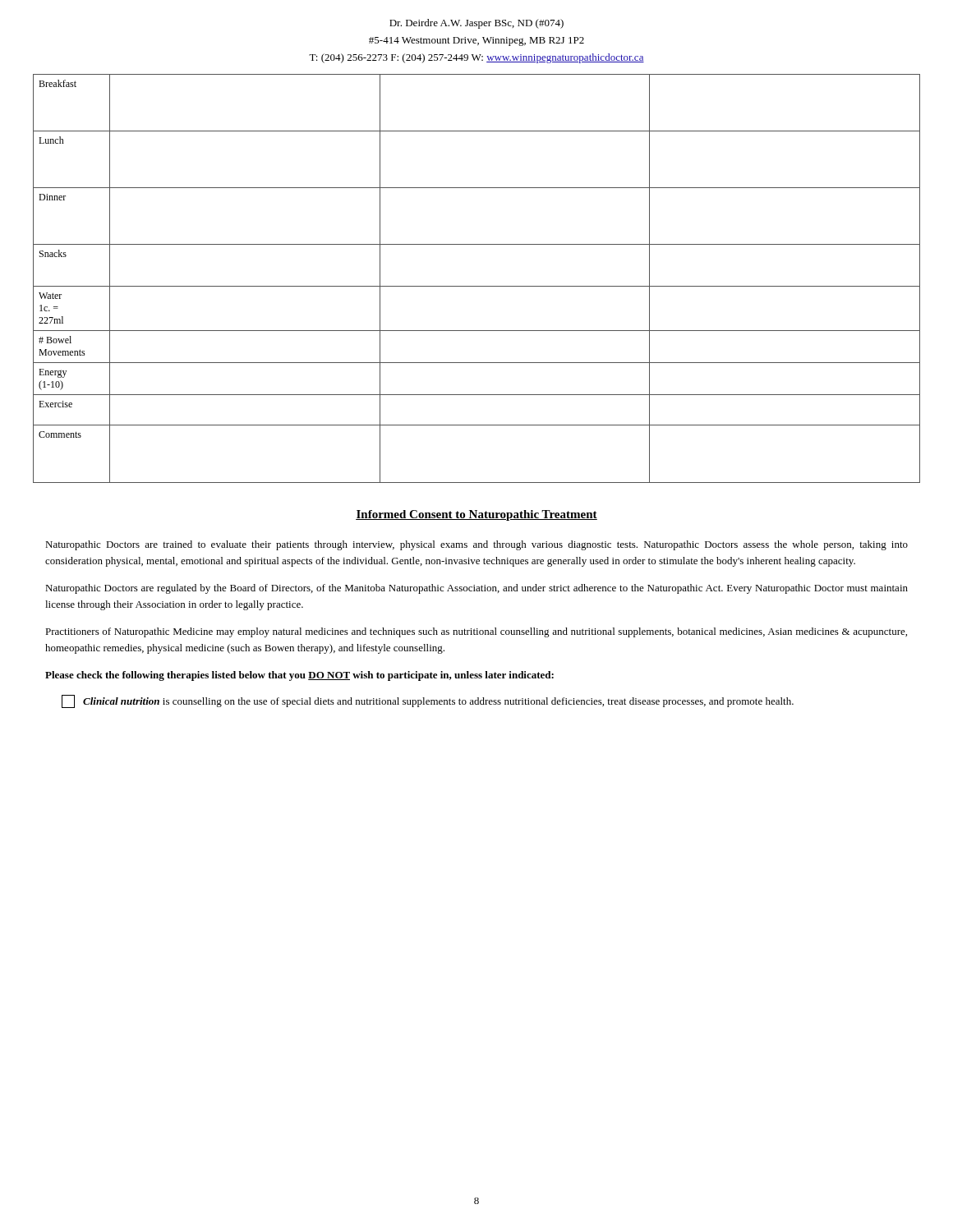This screenshot has height=1232, width=953.
Task: Locate the text block starting "Clinical nutrition is counselling on the use"
Action: coord(485,701)
